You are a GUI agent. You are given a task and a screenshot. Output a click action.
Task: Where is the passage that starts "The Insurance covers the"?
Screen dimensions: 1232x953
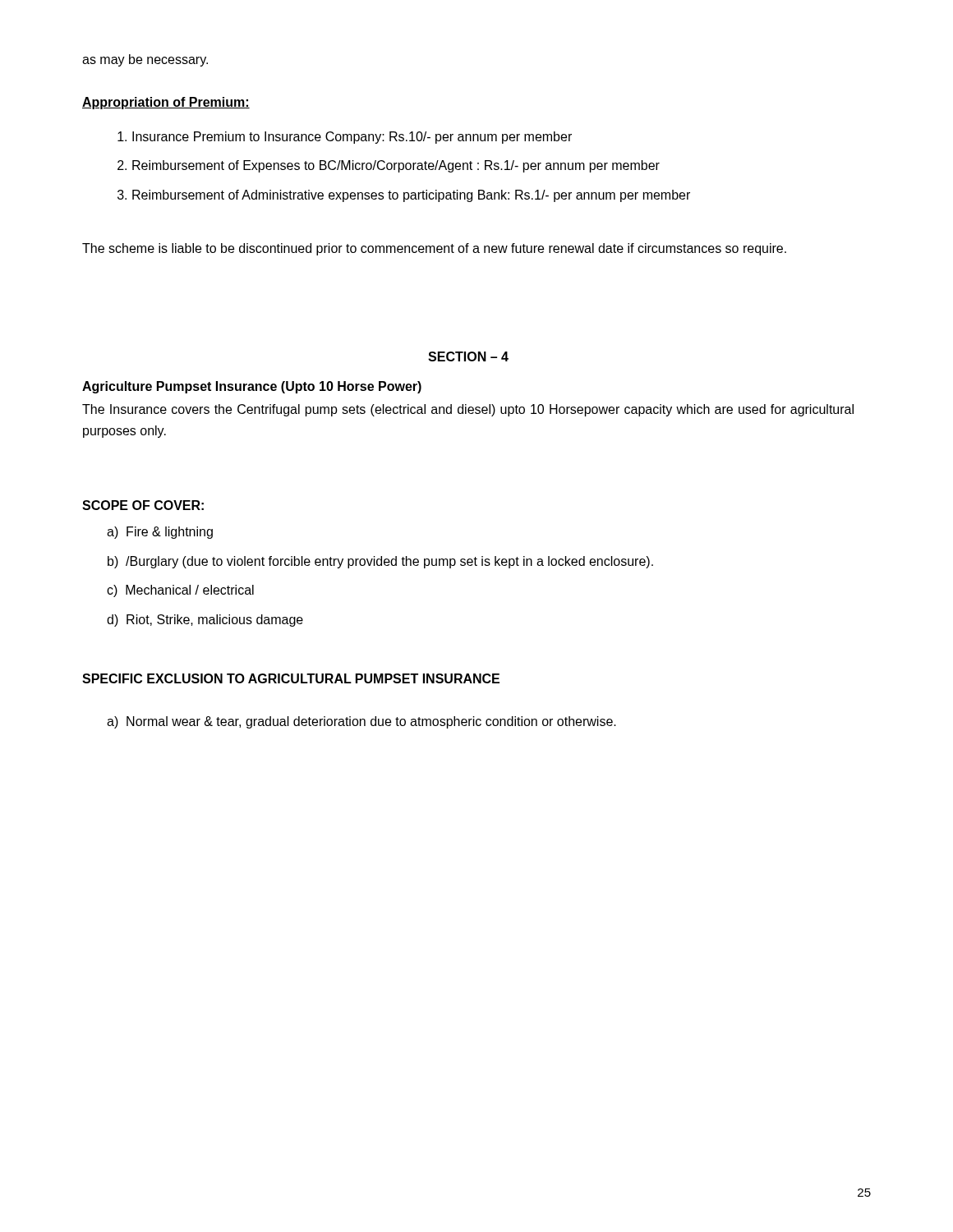468,420
